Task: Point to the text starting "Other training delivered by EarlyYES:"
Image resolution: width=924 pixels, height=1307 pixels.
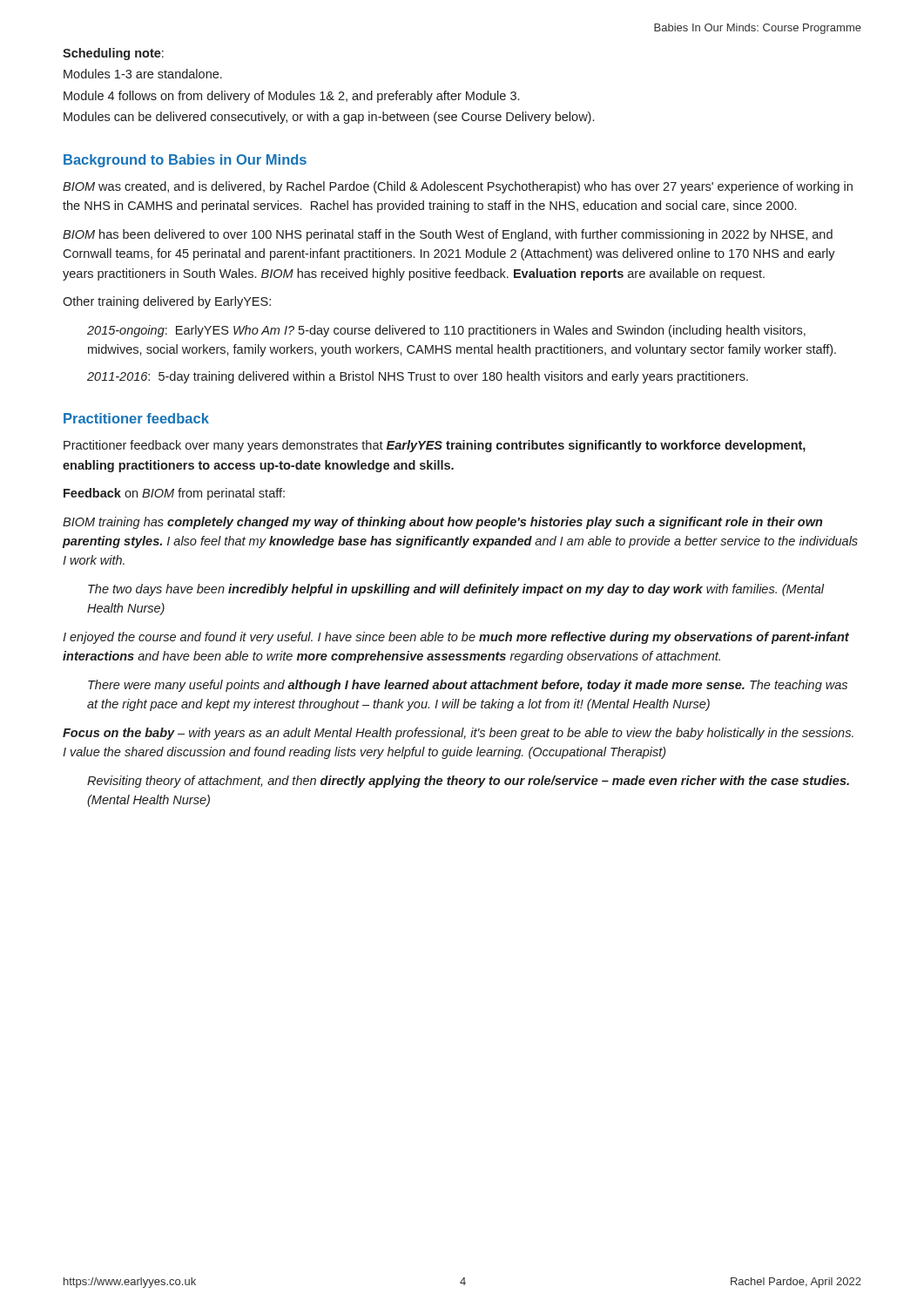Action: (167, 302)
